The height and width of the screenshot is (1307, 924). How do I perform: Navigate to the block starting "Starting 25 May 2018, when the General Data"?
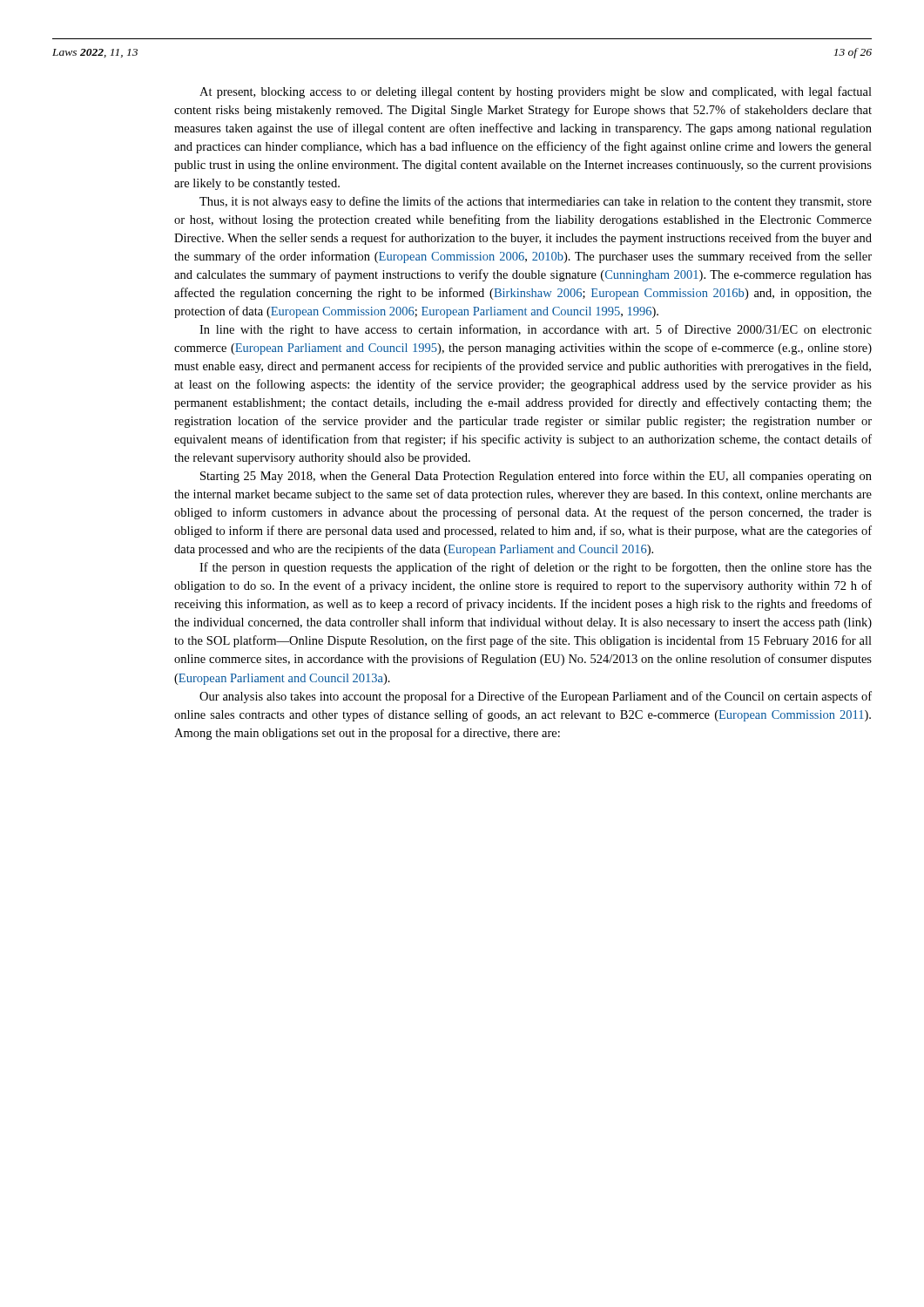(x=523, y=513)
